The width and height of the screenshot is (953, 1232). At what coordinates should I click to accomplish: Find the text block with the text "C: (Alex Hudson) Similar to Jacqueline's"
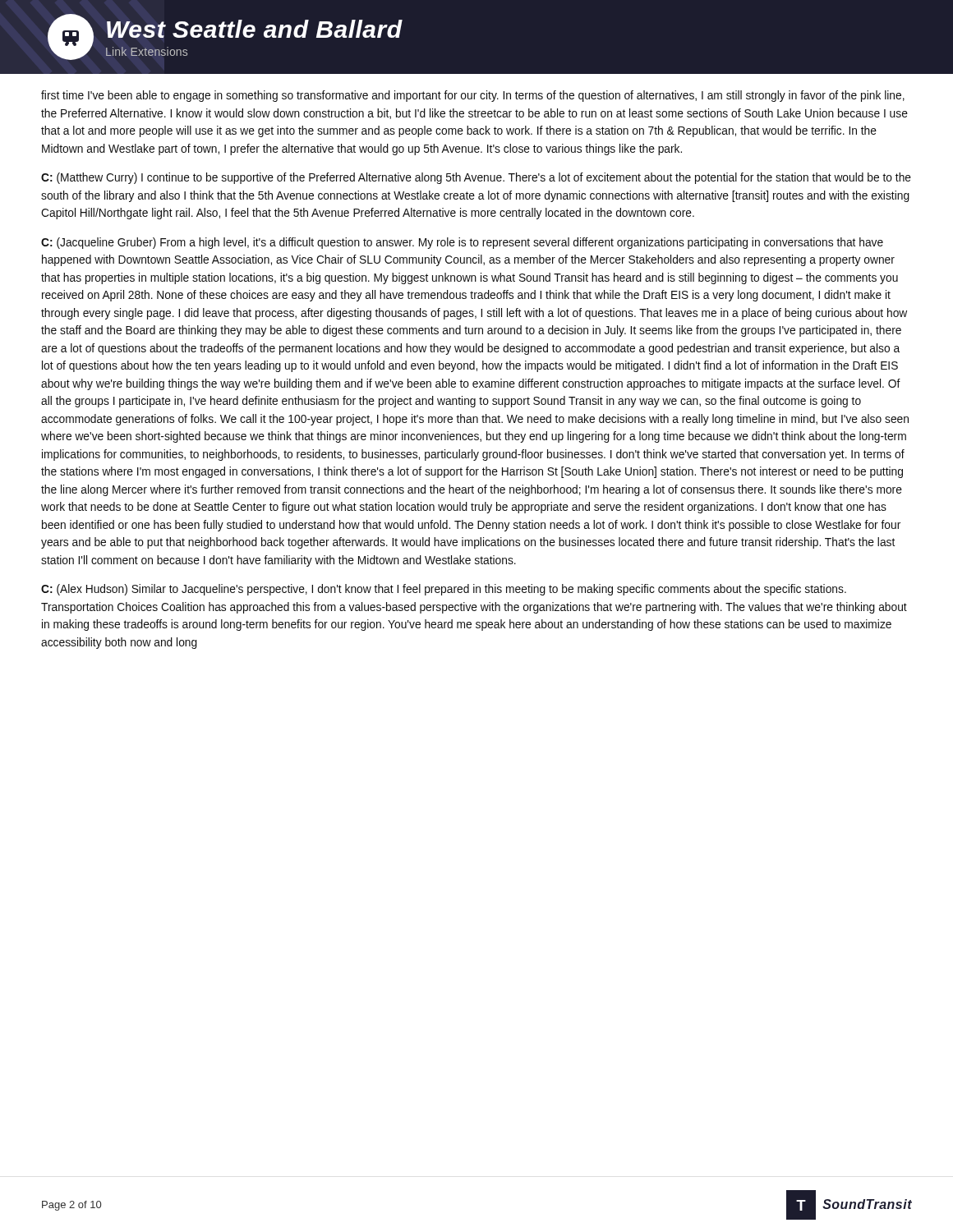474,616
